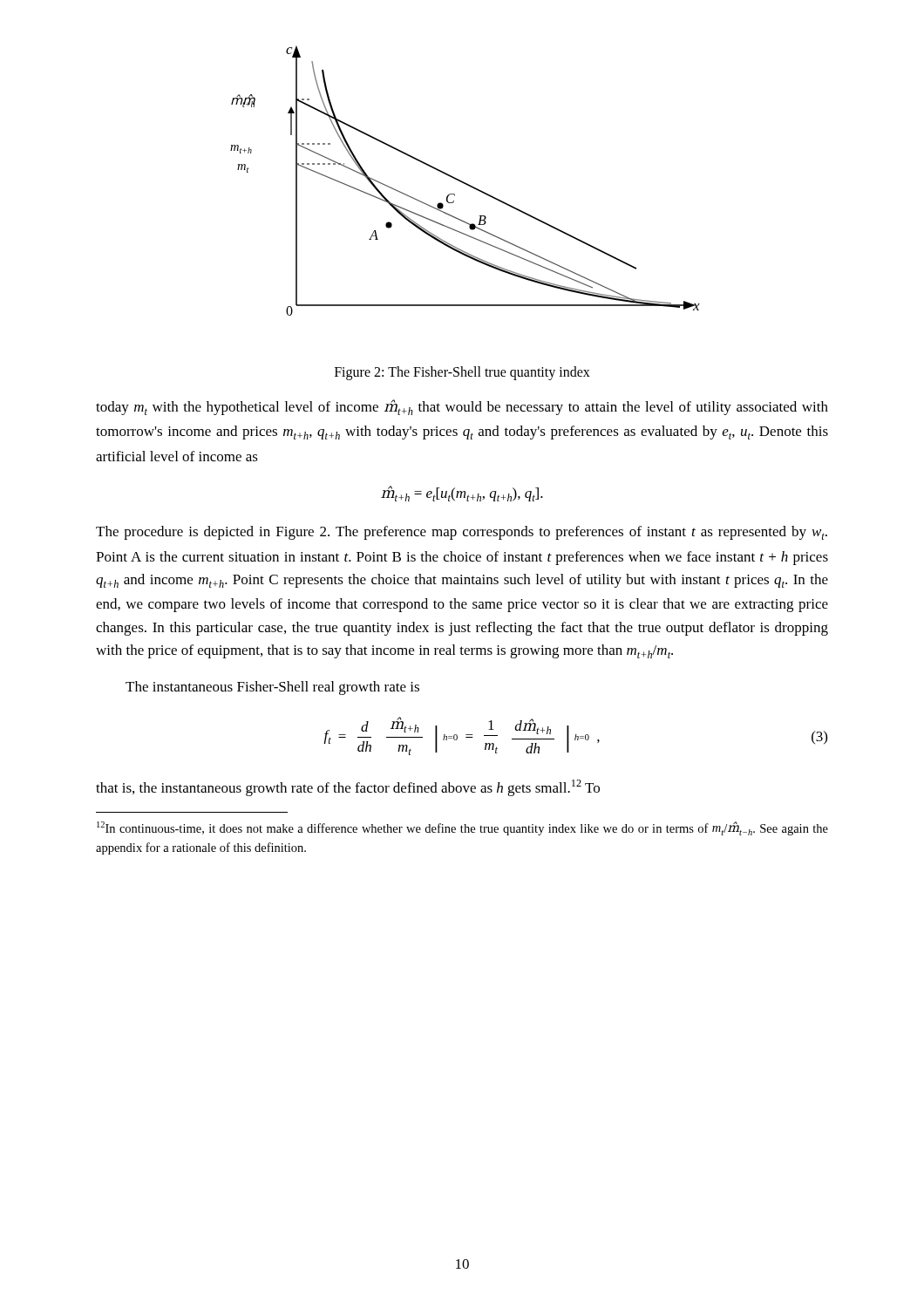Viewport: 924px width, 1308px height.
Task: Point to the passage starting "ft = d dh m̂t+h mt |h=0 ="
Action: coord(576,737)
